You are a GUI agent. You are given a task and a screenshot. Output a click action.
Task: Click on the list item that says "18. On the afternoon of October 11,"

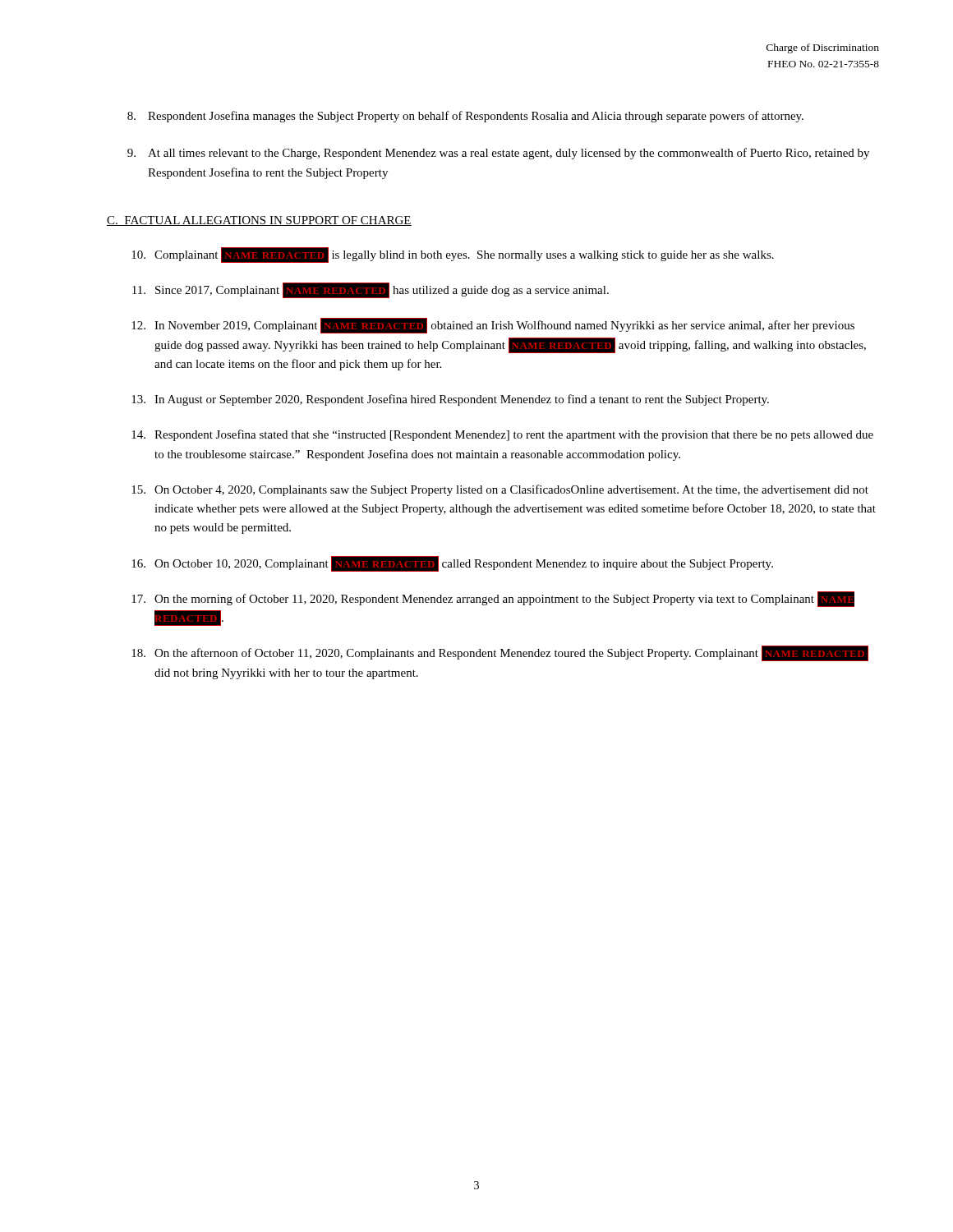coord(497,663)
